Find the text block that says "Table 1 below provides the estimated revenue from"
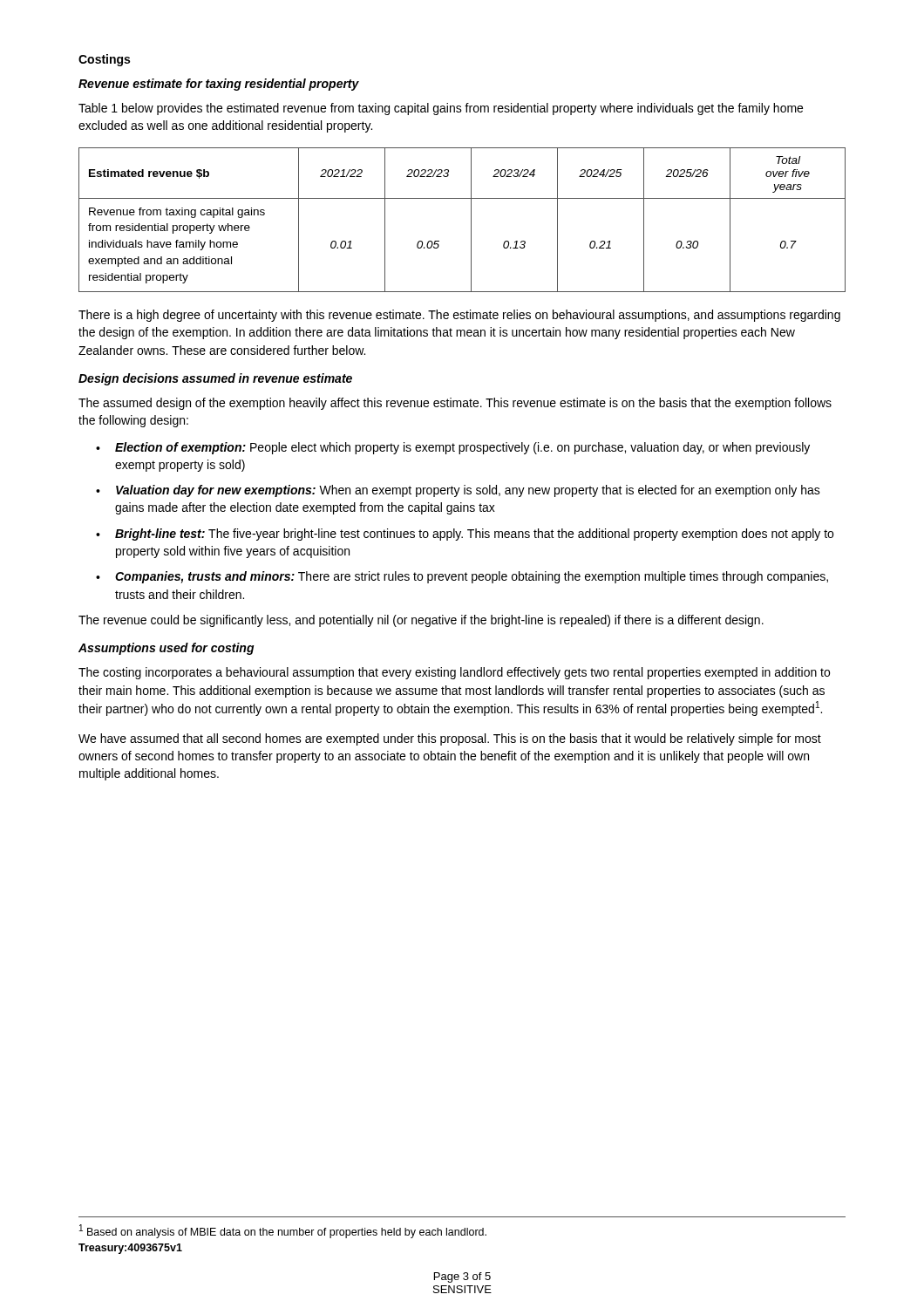The width and height of the screenshot is (924, 1308). (x=441, y=117)
